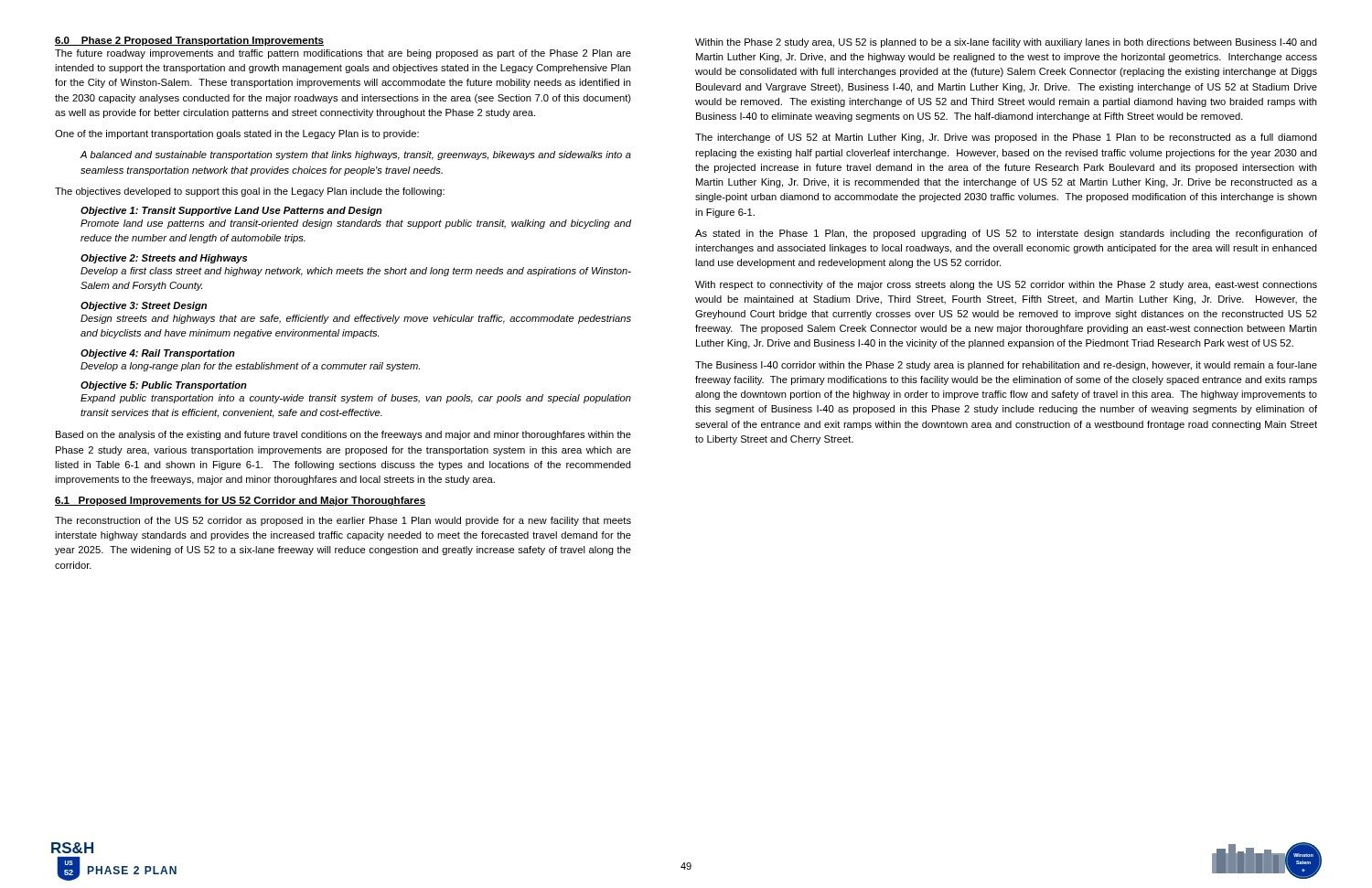Click the passage that begins "Objective 4: Rail Transportation"
Viewport: 1372px width, 888px height.
356,360
